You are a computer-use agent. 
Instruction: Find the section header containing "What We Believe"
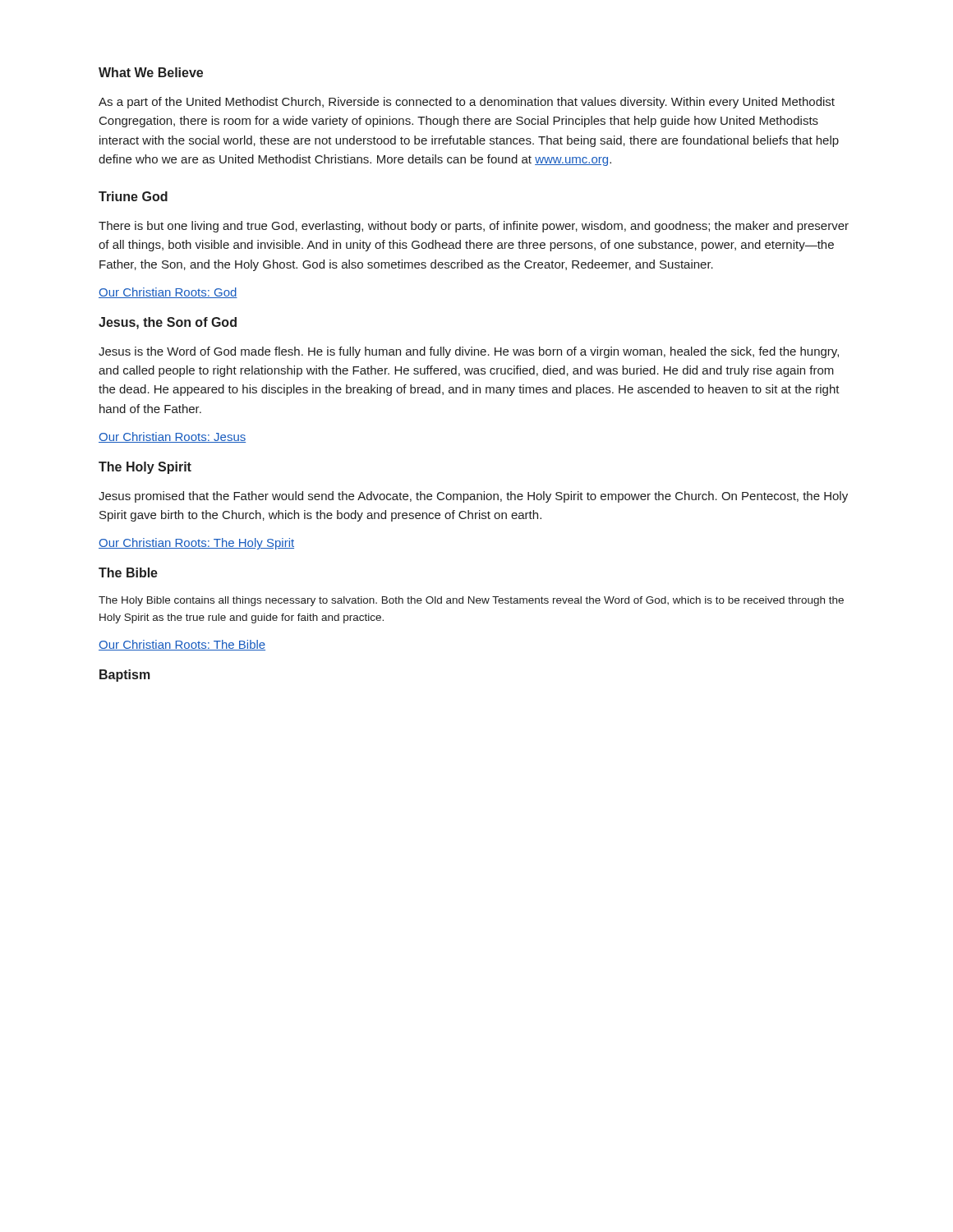pos(151,73)
